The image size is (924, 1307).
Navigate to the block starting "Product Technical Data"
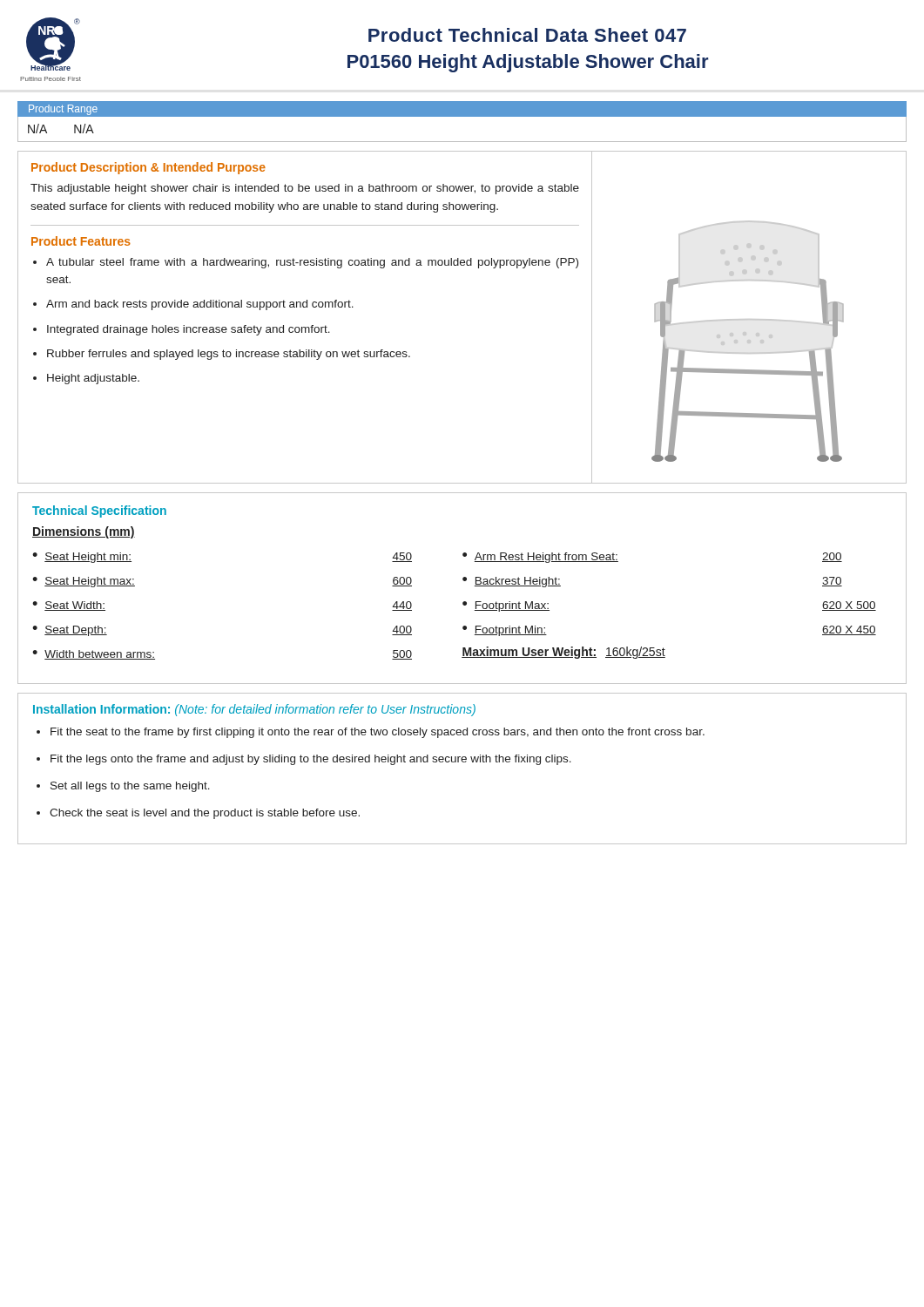527,35
